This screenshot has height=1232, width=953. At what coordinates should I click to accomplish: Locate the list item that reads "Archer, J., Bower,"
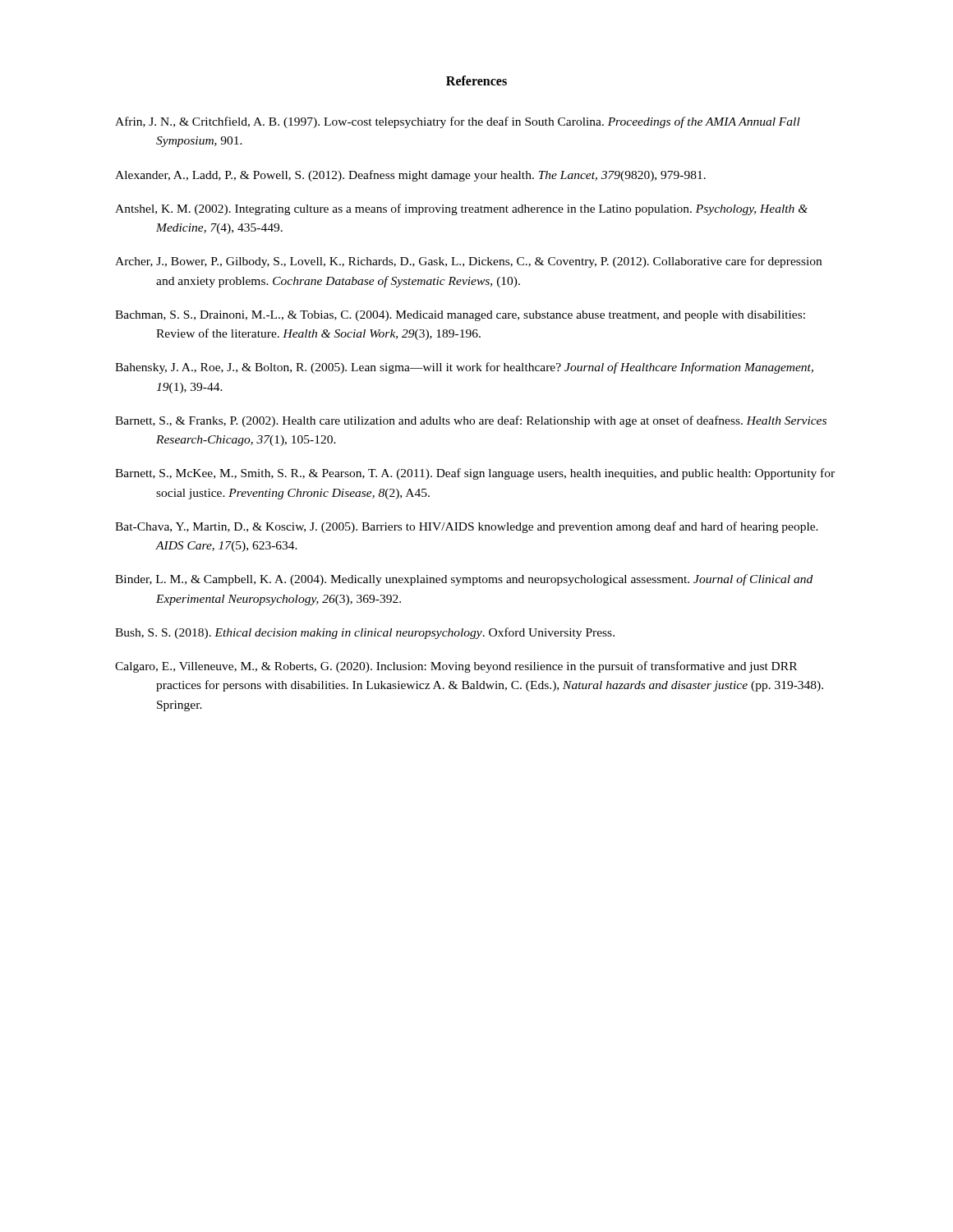pos(469,271)
